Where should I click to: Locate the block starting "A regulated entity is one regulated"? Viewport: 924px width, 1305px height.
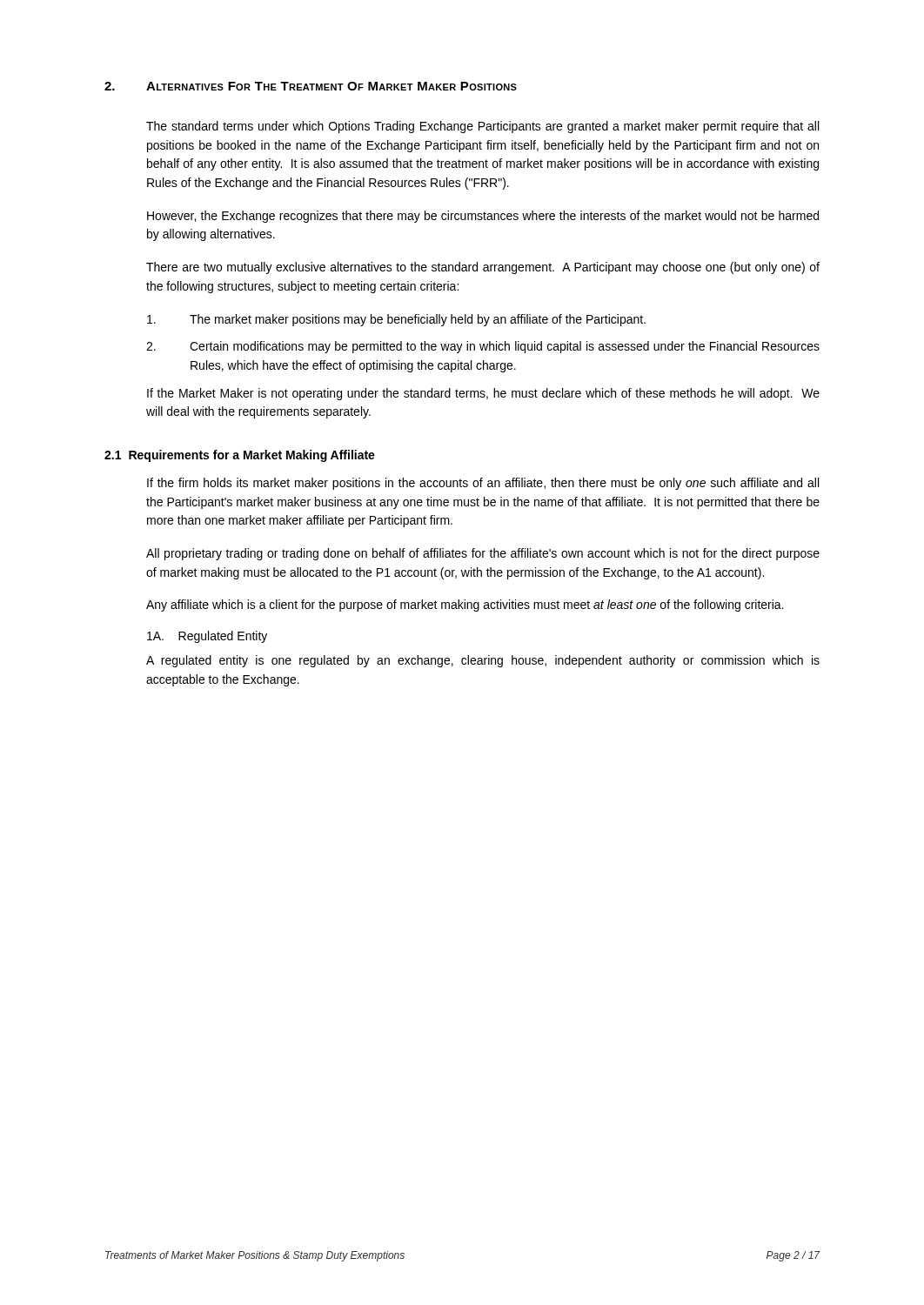tap(483, 670)
